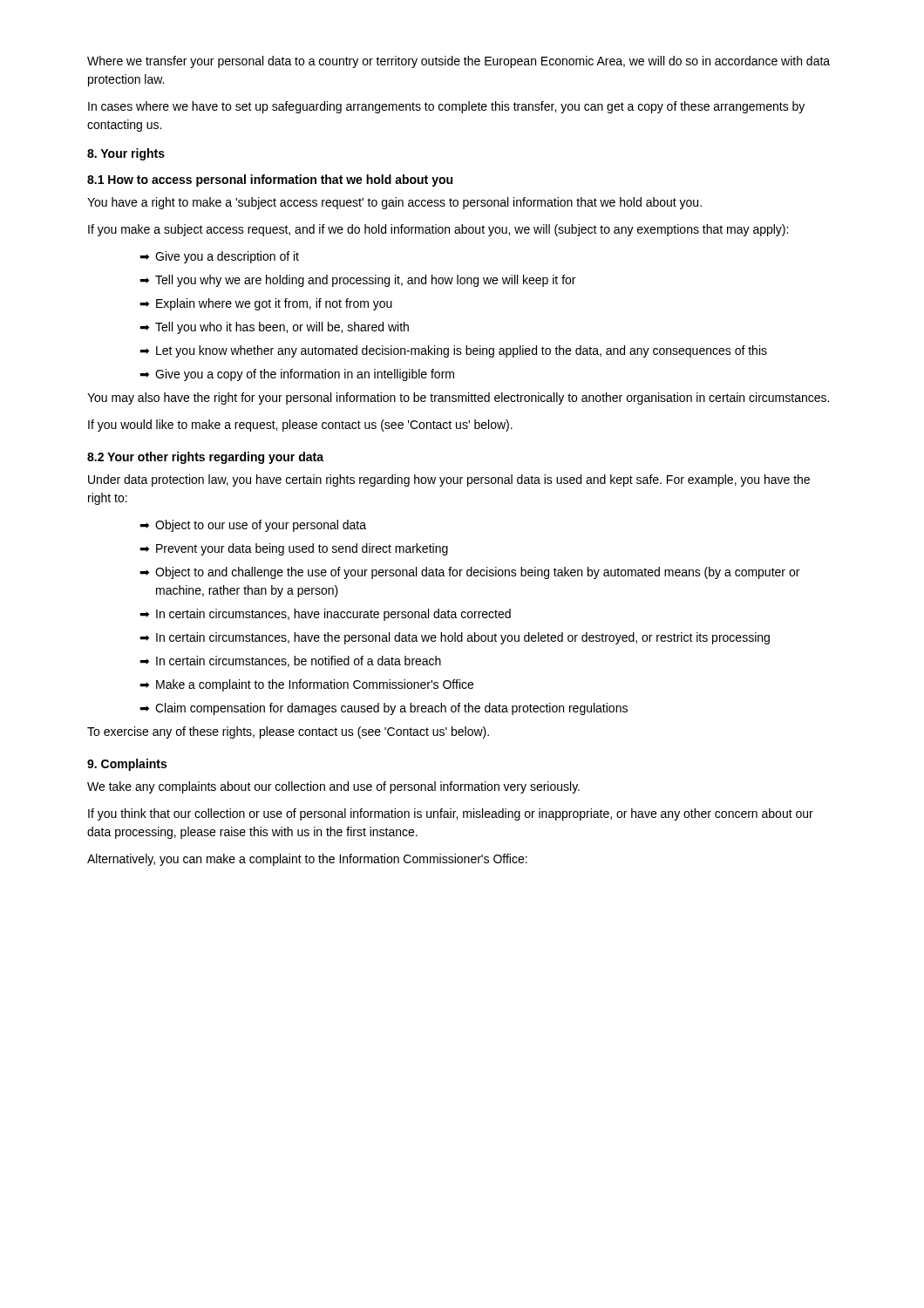The width and height of the screenshot is (924, 1308).
Task: Navigate to the element starting "Where we transfer your personal data to a"
Action: coord(459,70)
